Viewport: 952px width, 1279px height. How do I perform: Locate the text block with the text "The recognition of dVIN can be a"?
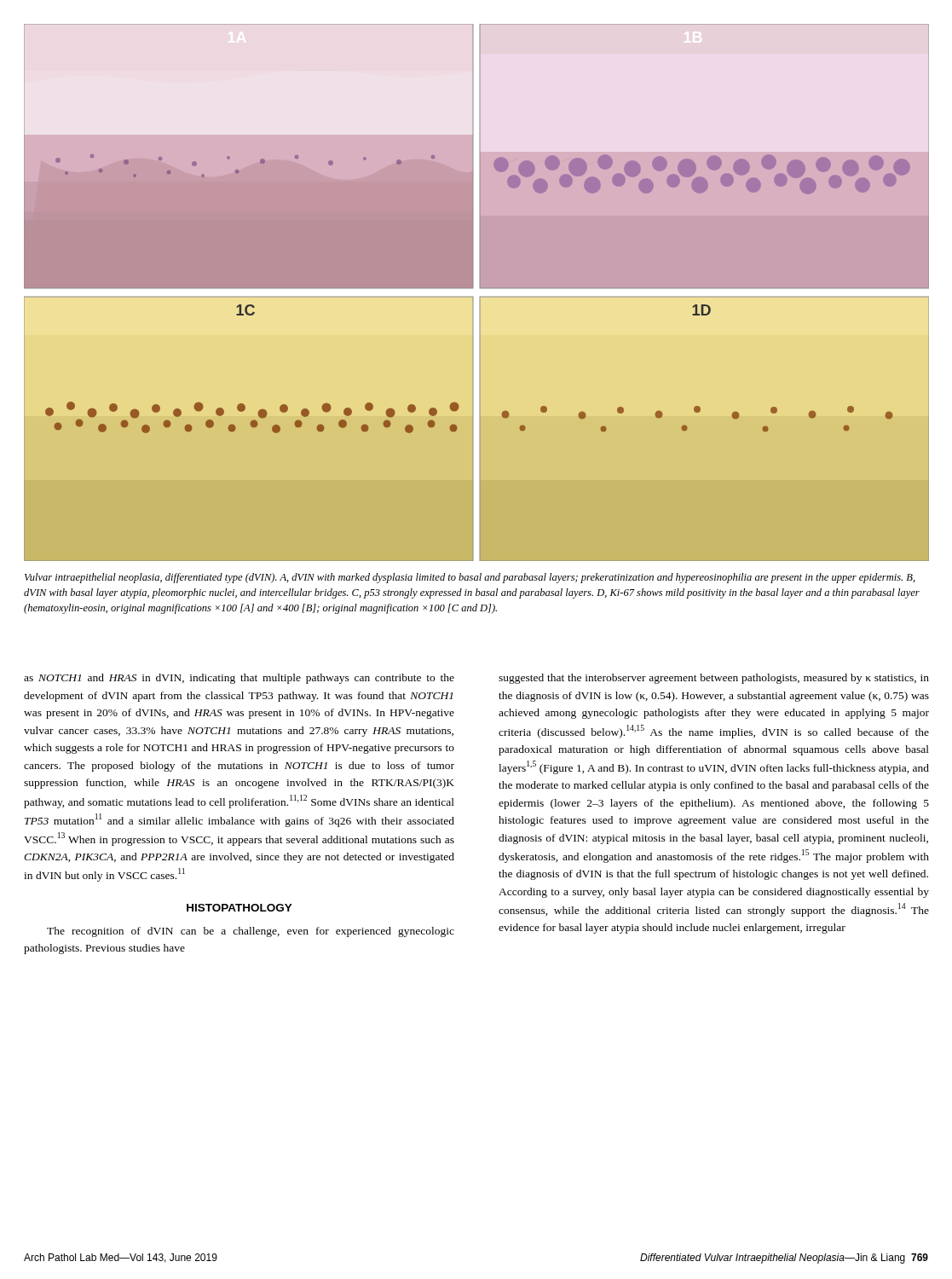239,940
